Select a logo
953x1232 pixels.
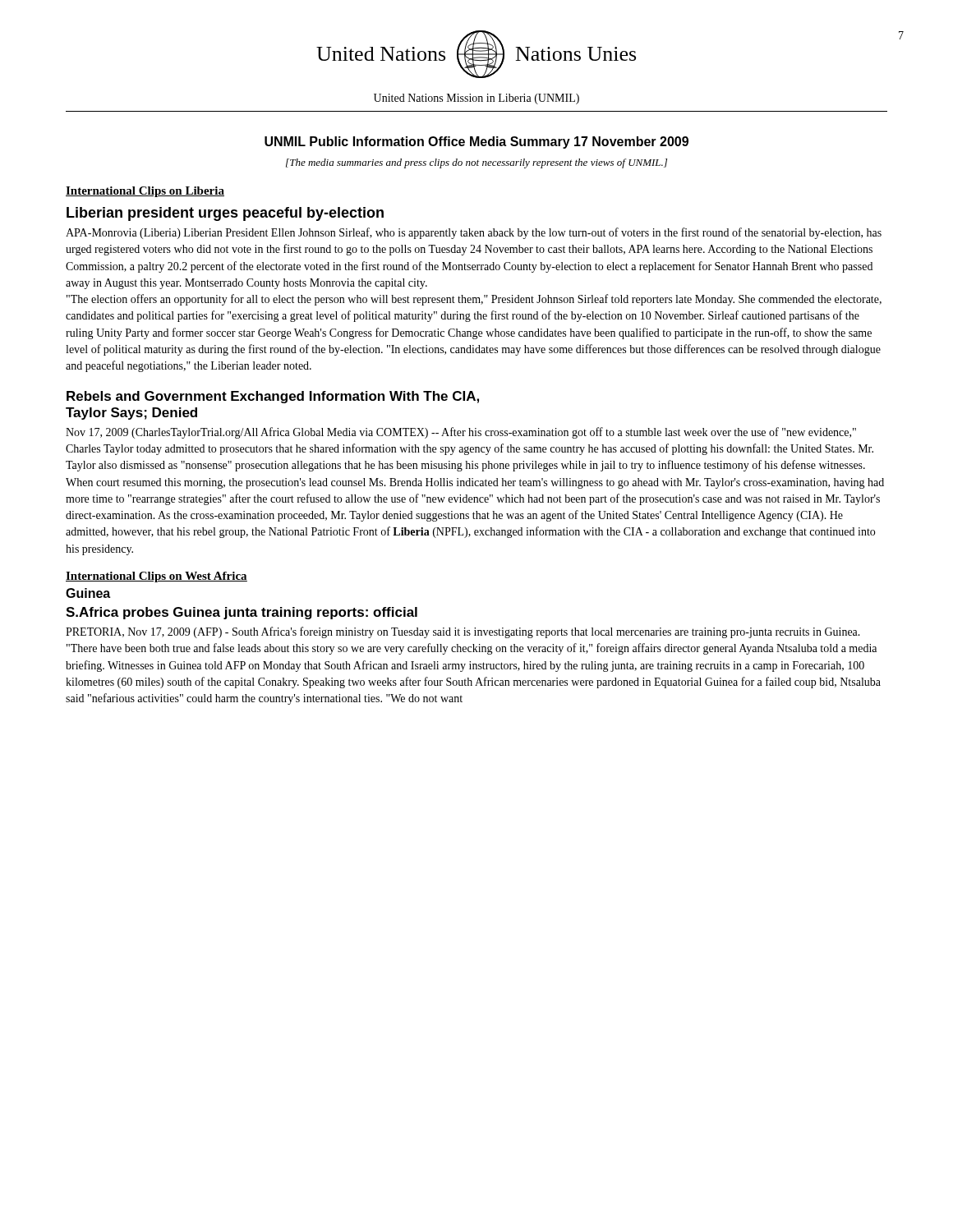[x=476, y=54]
